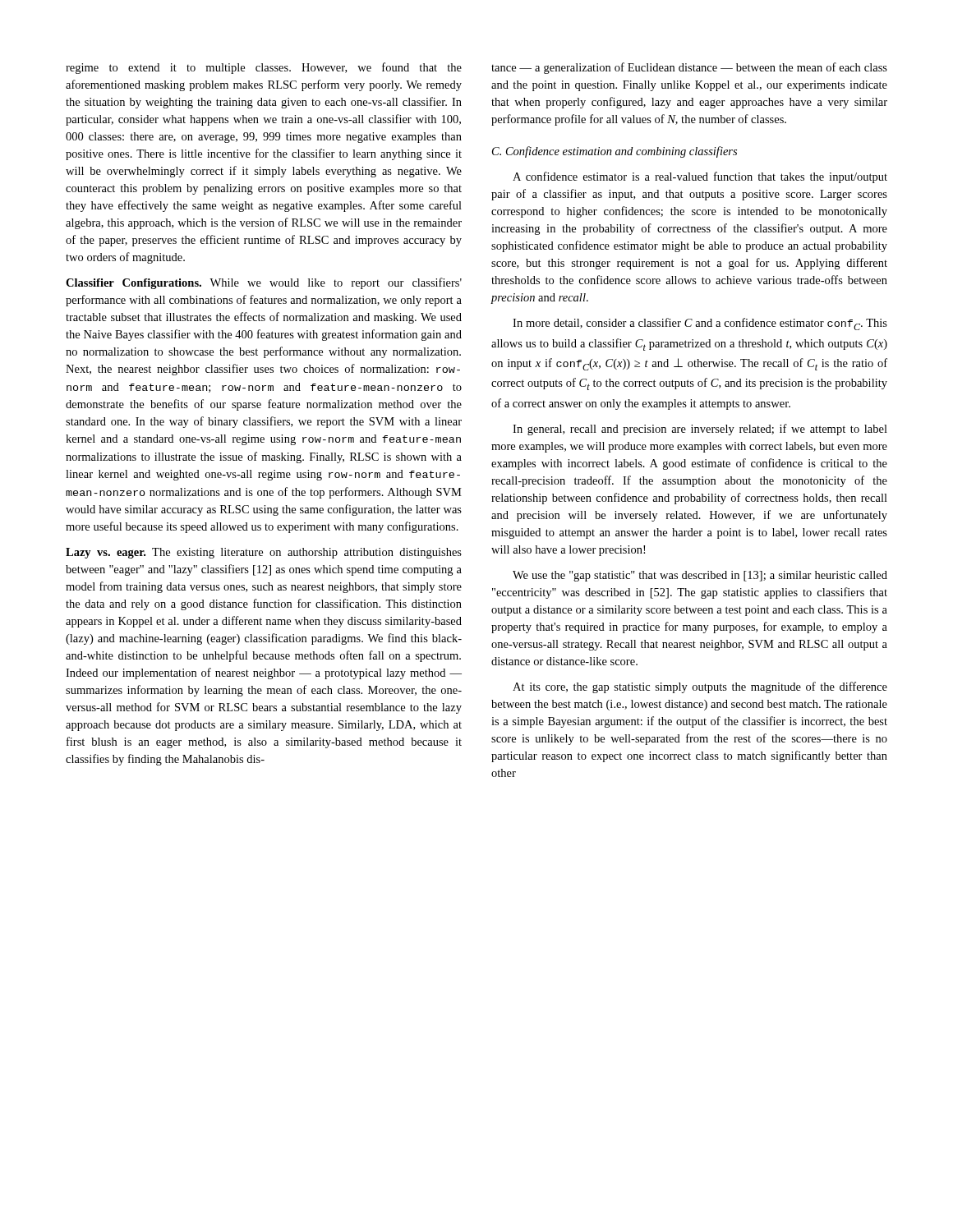
Task: Select the text block that reads "At its core,"
Action: [689, 730]
